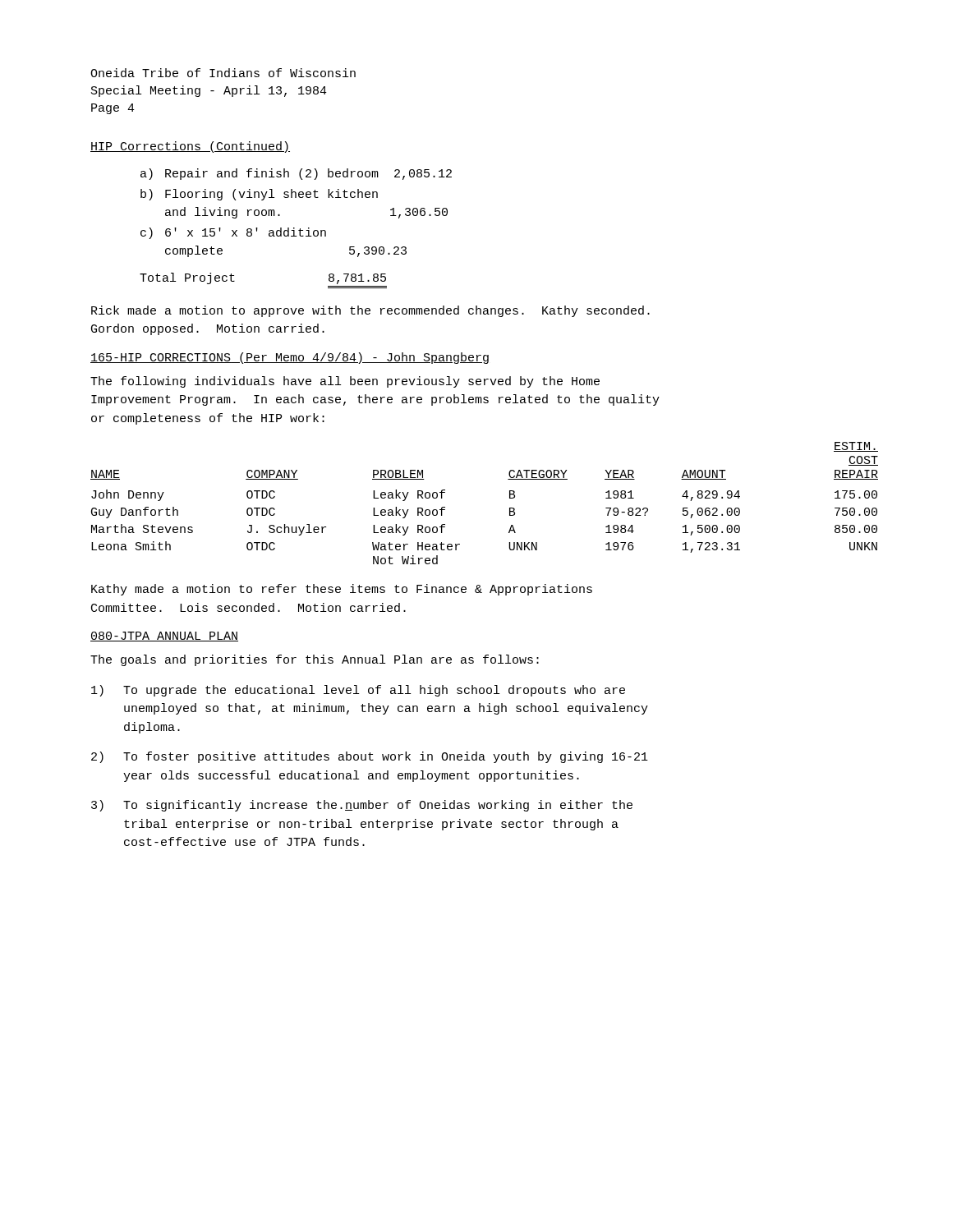Find the text block starting "Total Project8,781.85"
Viewport: 975px width, 1232px height.
(x=188, y=278)
